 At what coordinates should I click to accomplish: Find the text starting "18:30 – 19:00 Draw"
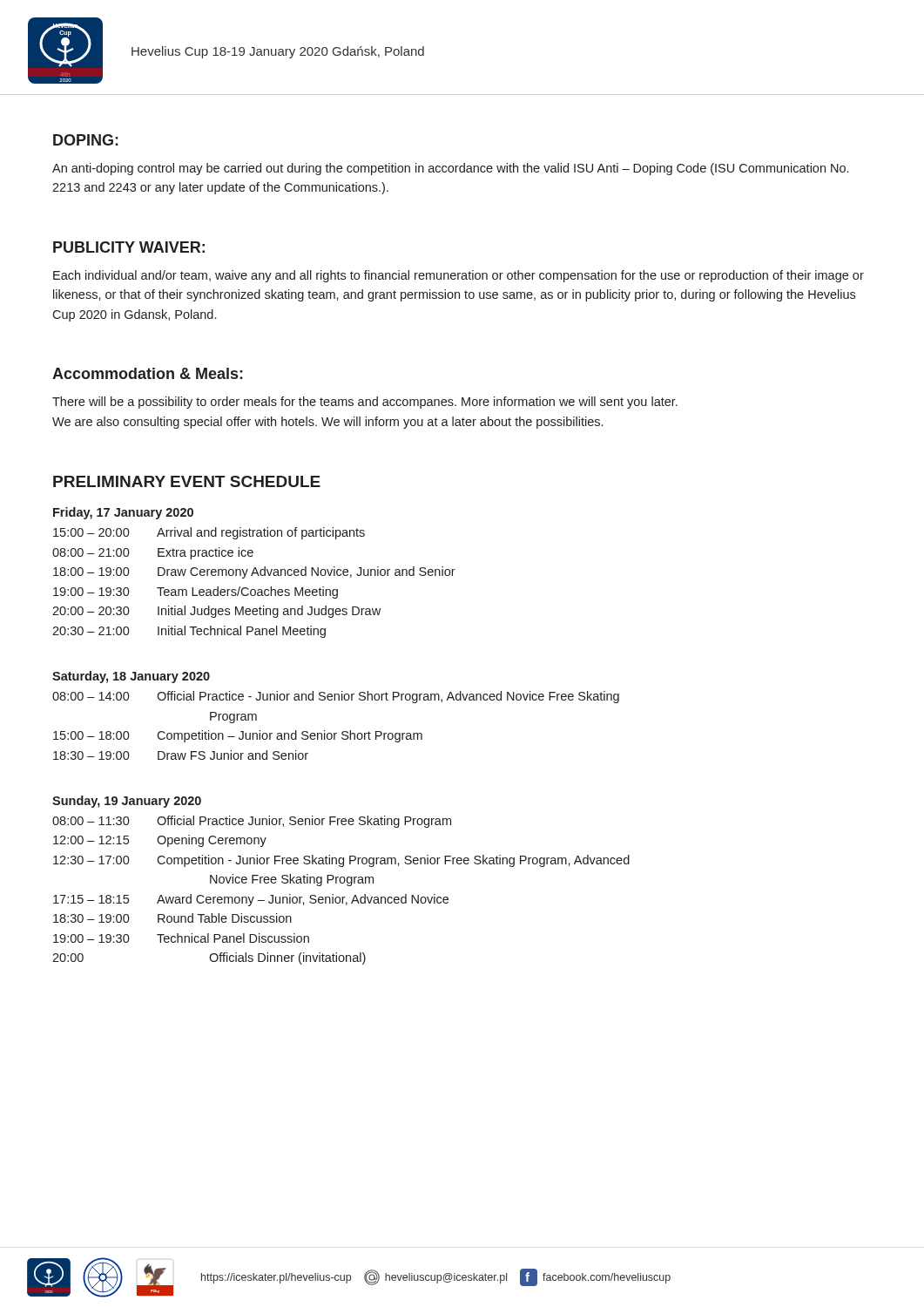pyautogui.click(x=181, y=755)
